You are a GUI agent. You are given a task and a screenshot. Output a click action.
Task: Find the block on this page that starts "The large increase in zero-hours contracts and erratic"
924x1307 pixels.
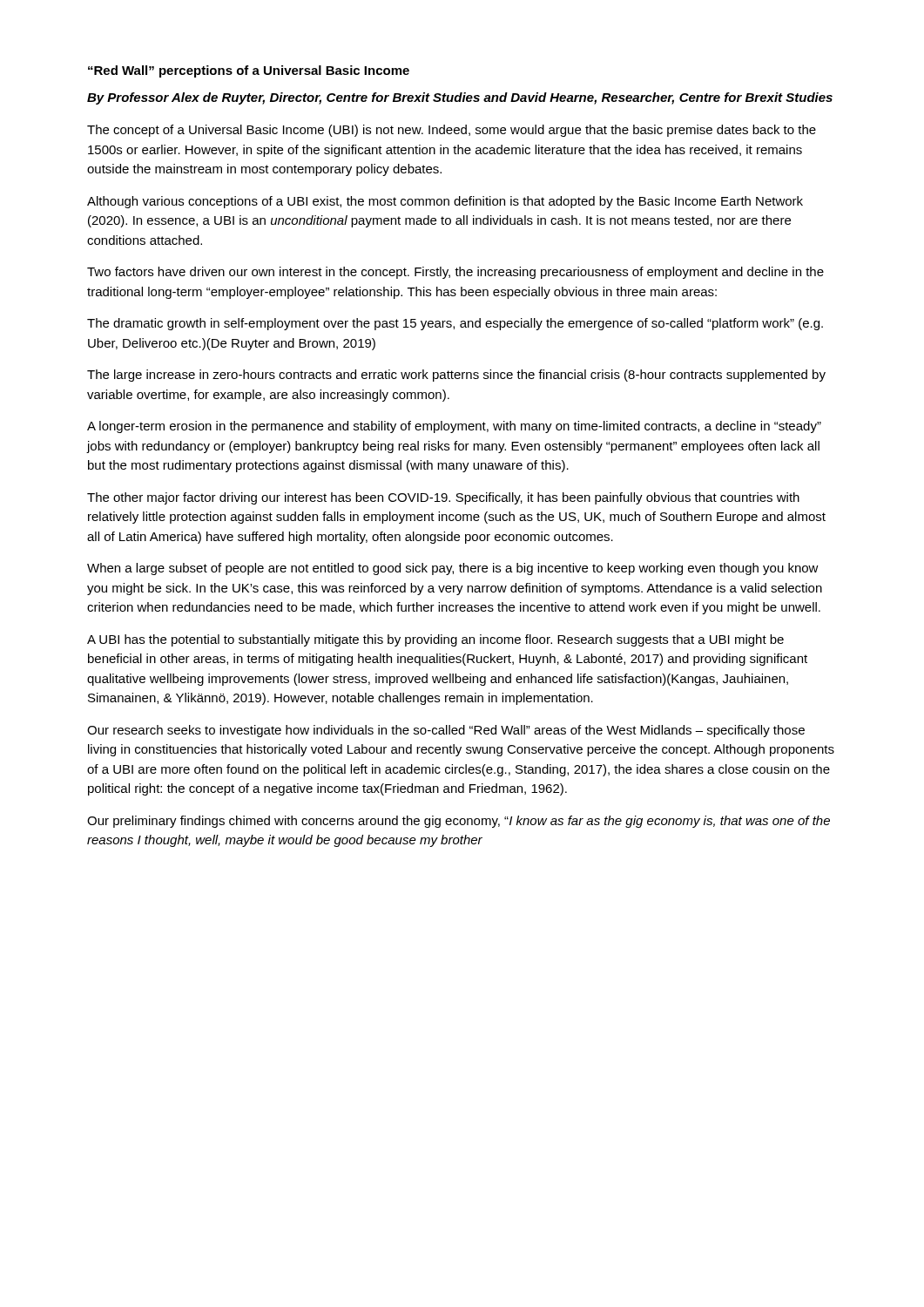click(x=462, y=385)
